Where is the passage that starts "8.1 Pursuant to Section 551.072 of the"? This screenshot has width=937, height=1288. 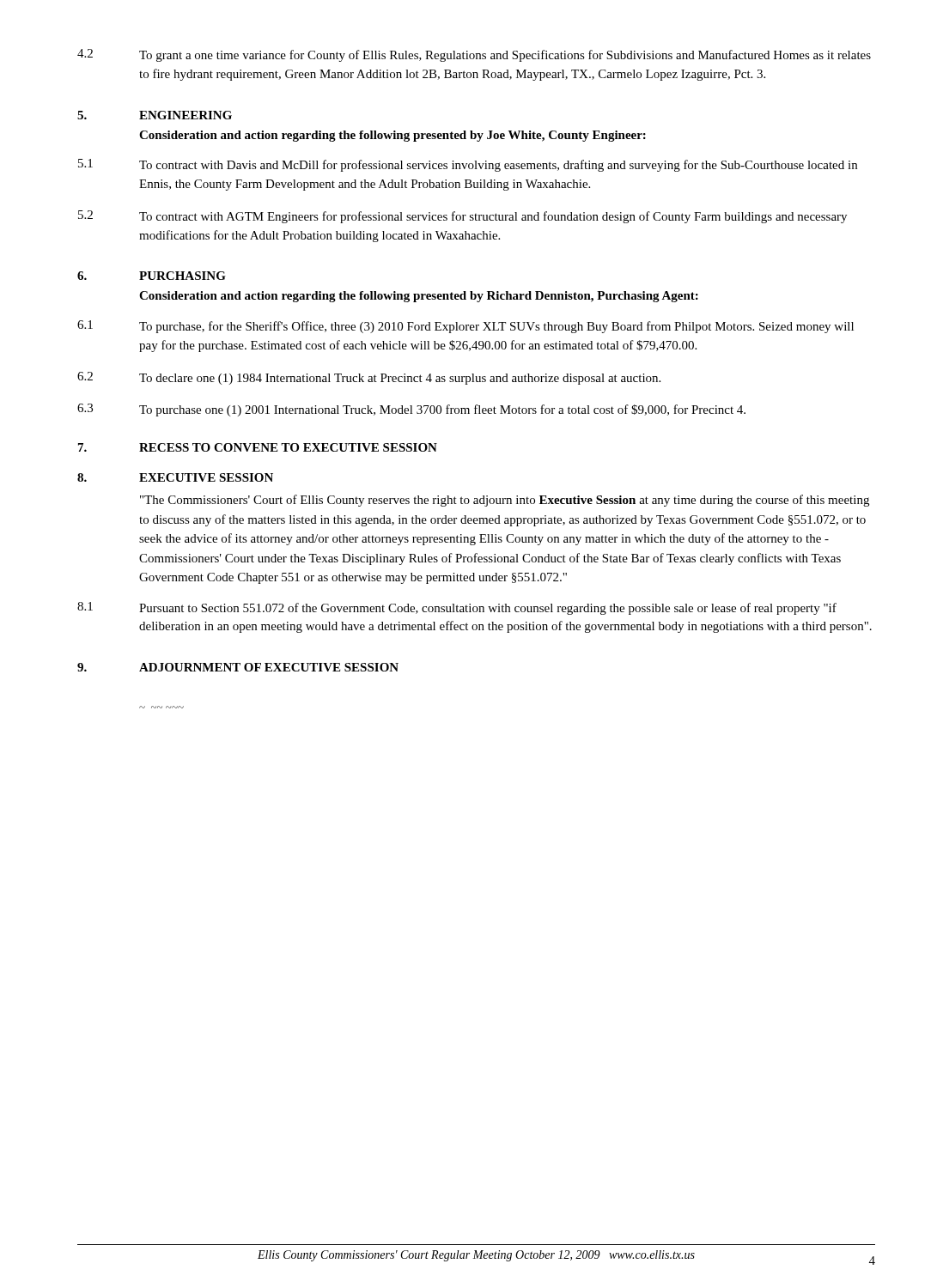[476, 618]
